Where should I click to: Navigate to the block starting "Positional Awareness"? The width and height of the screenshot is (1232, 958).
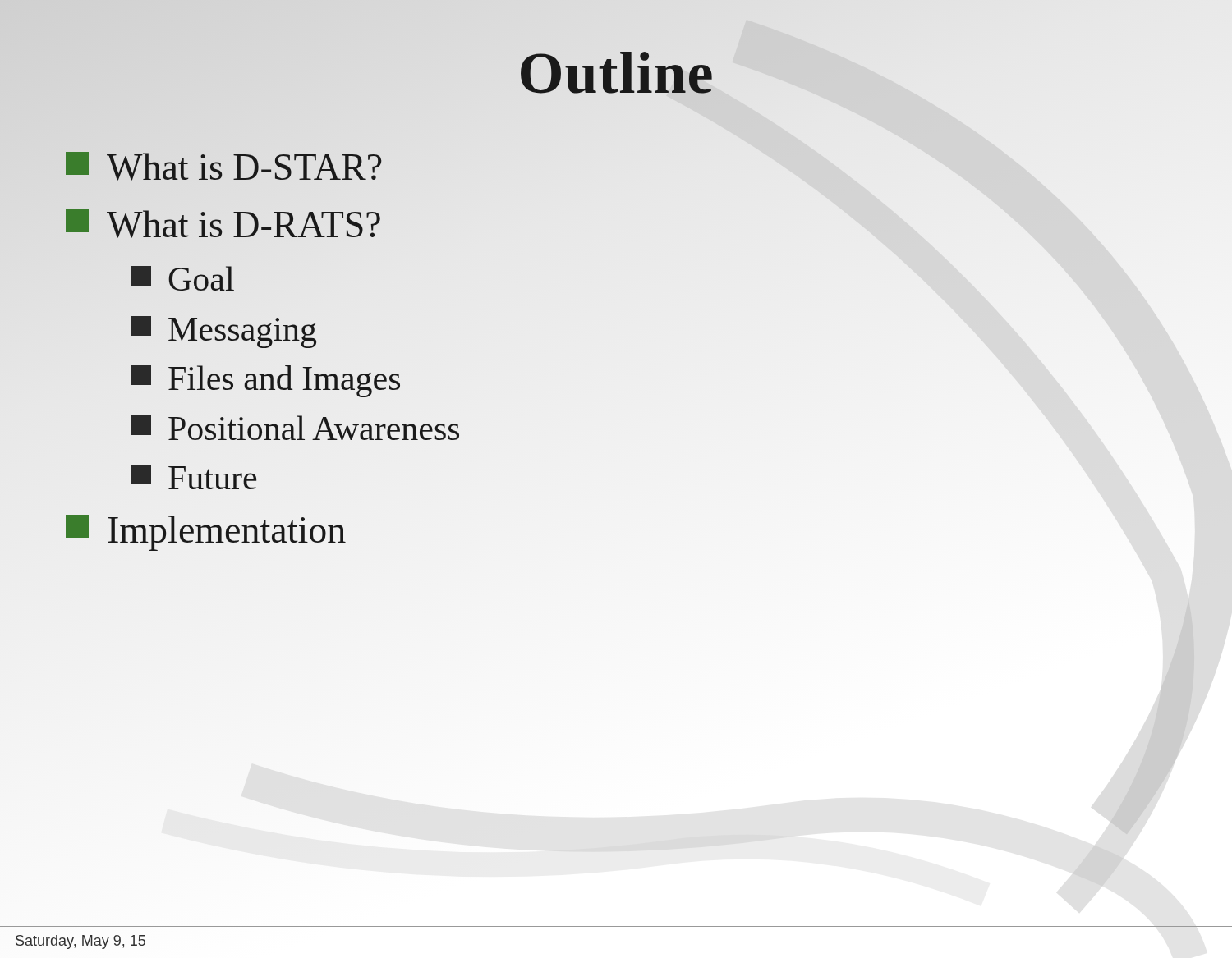pos(296,428)
